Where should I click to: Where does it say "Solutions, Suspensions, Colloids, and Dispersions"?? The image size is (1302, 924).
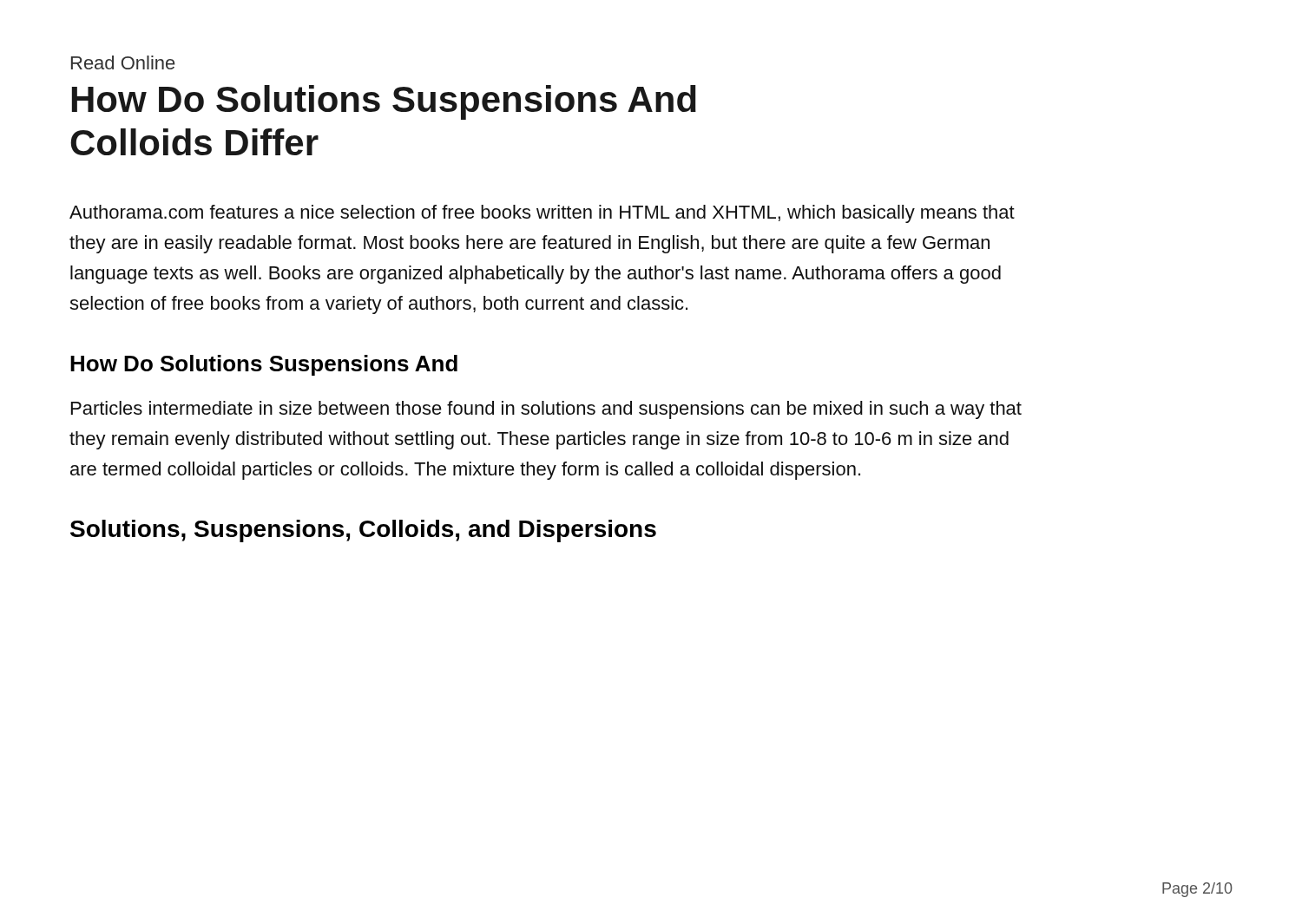[363, 529]
